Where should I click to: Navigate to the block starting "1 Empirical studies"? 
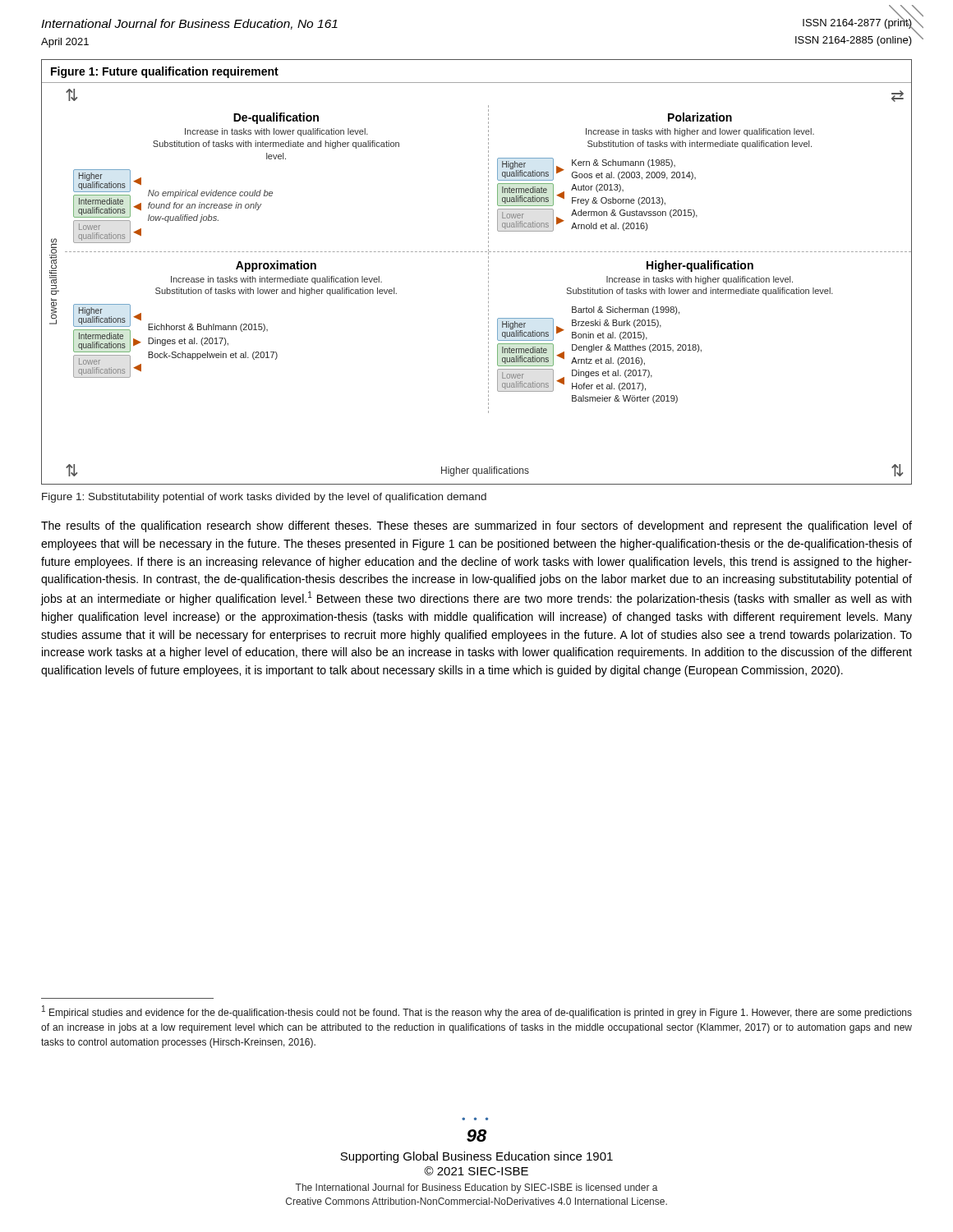(x=476, y=1024)
